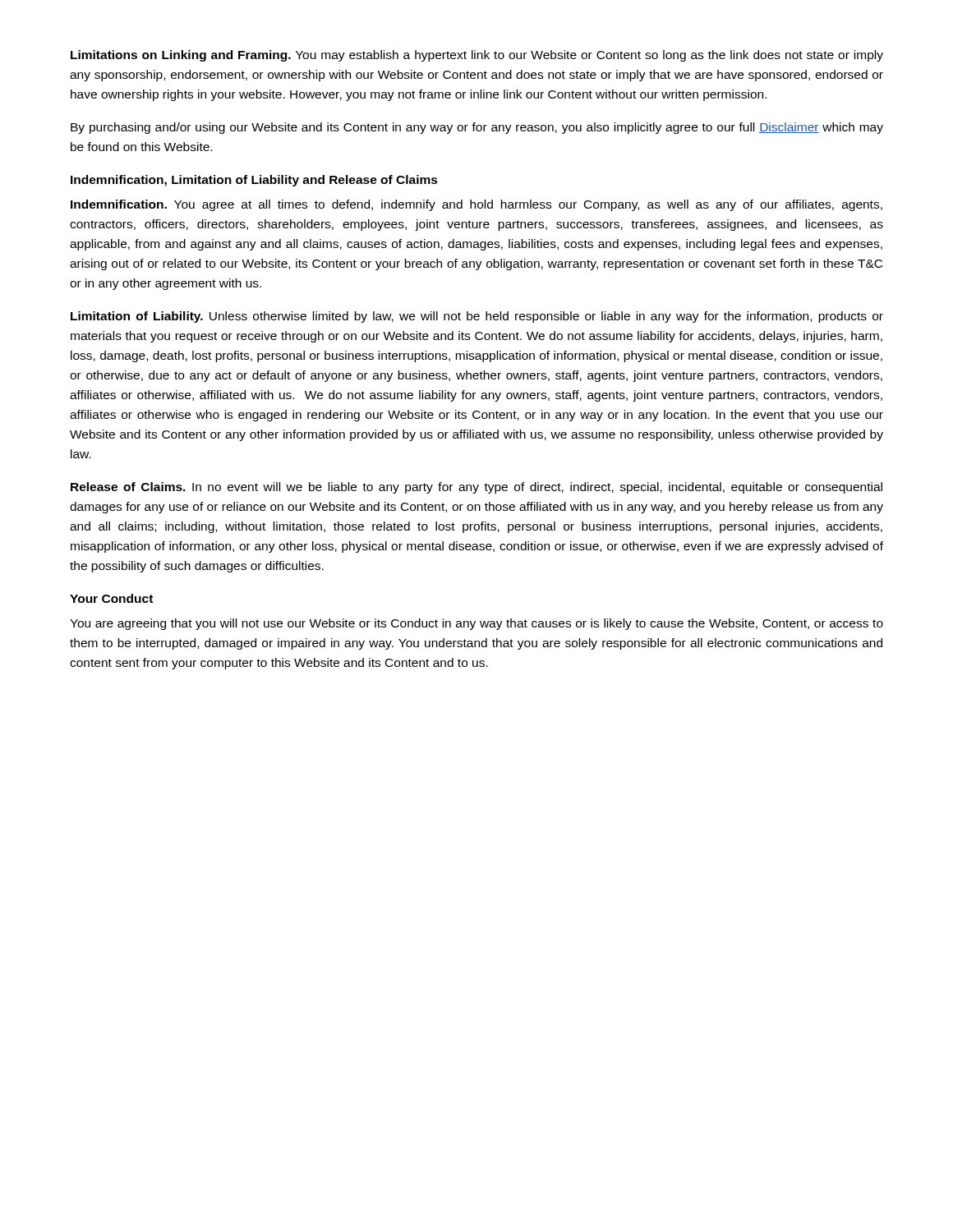The height and width of the screenshot is (1232, 953).
Task: Click the passage that begins "Limitations on Linking and"
Action: [476, 75]
